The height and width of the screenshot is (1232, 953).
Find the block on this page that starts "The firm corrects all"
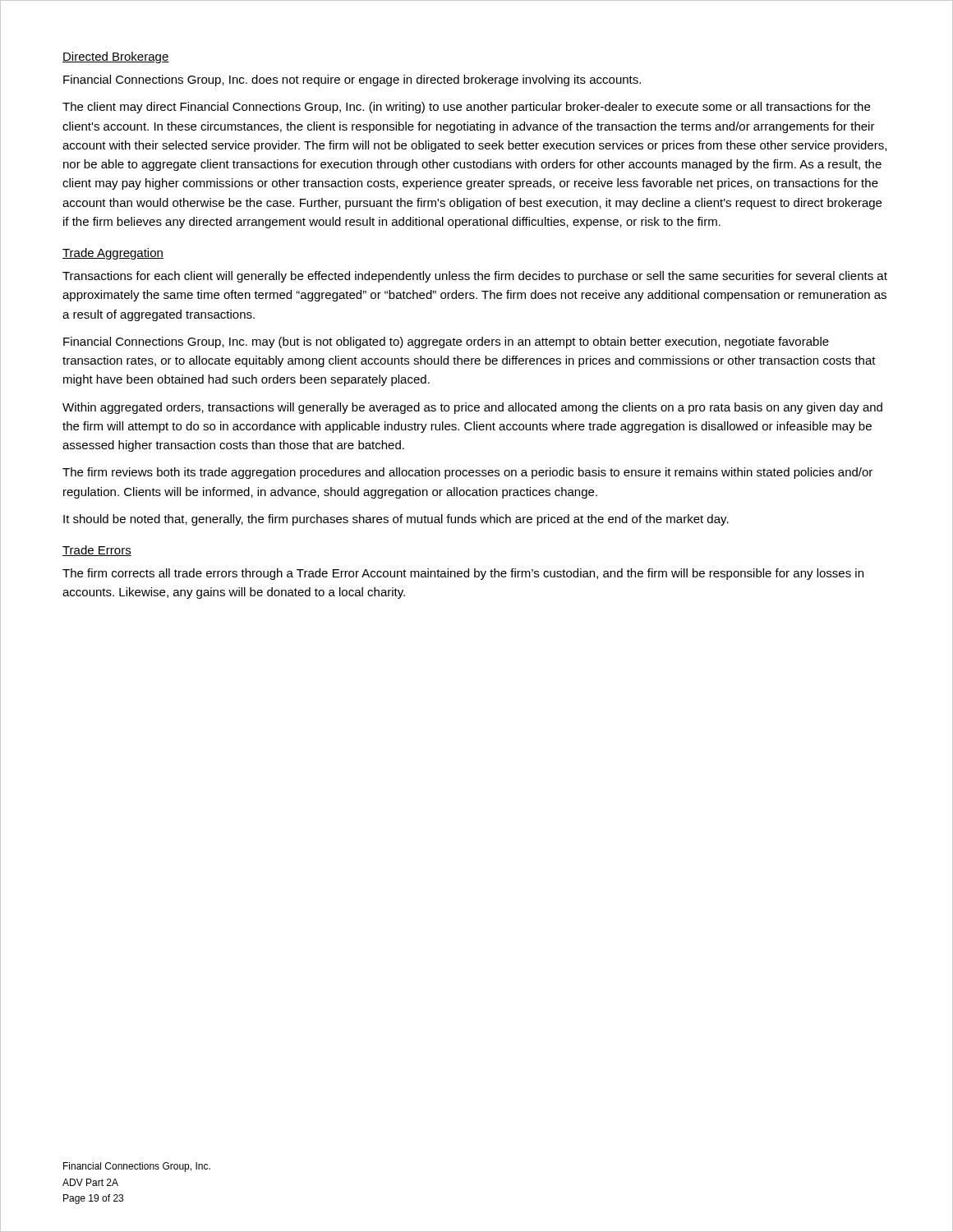(x=463, y=582)
